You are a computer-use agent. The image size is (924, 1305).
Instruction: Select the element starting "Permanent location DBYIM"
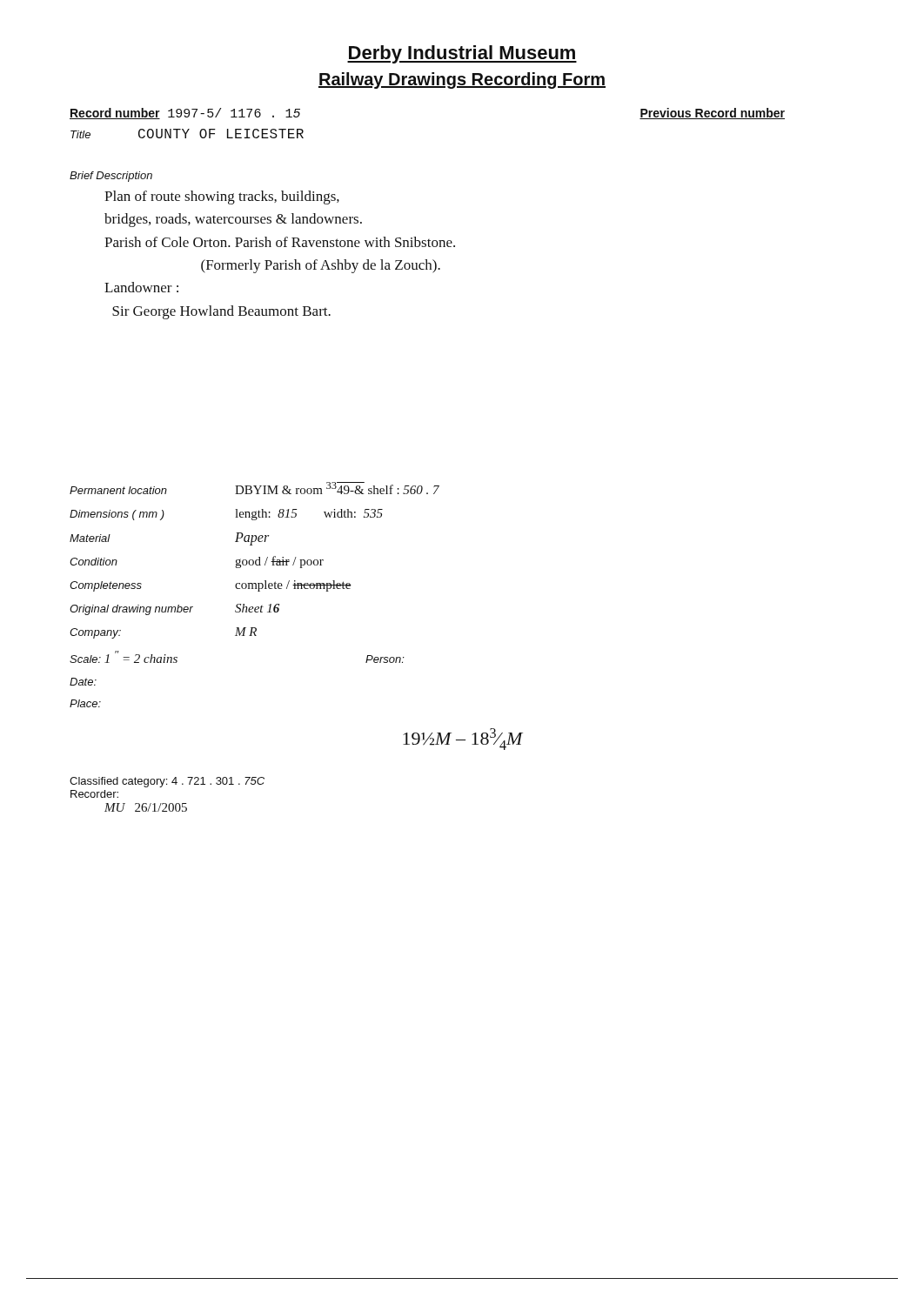[x=254, y=489]
